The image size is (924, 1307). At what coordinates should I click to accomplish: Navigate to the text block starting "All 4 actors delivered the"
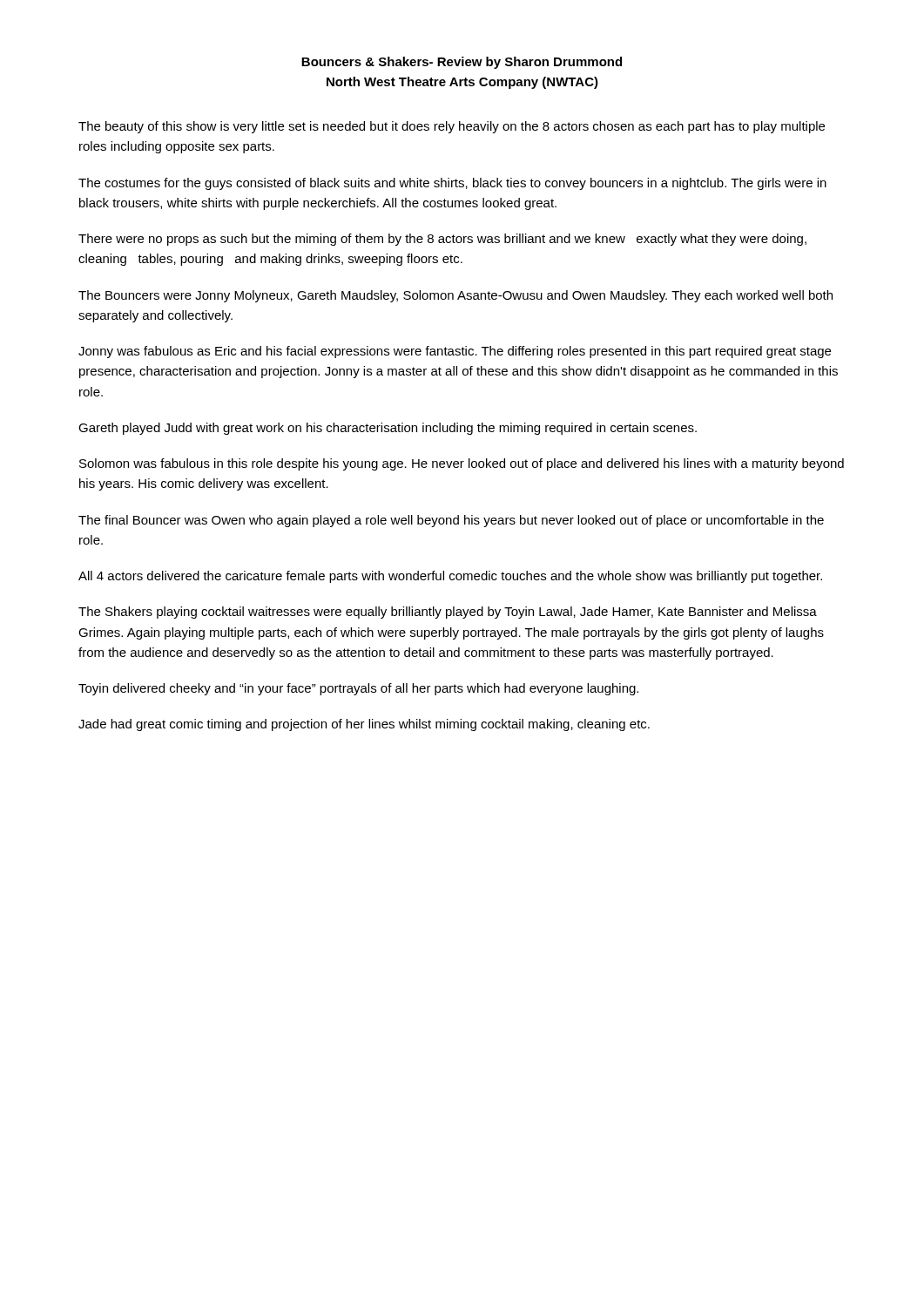451,576
